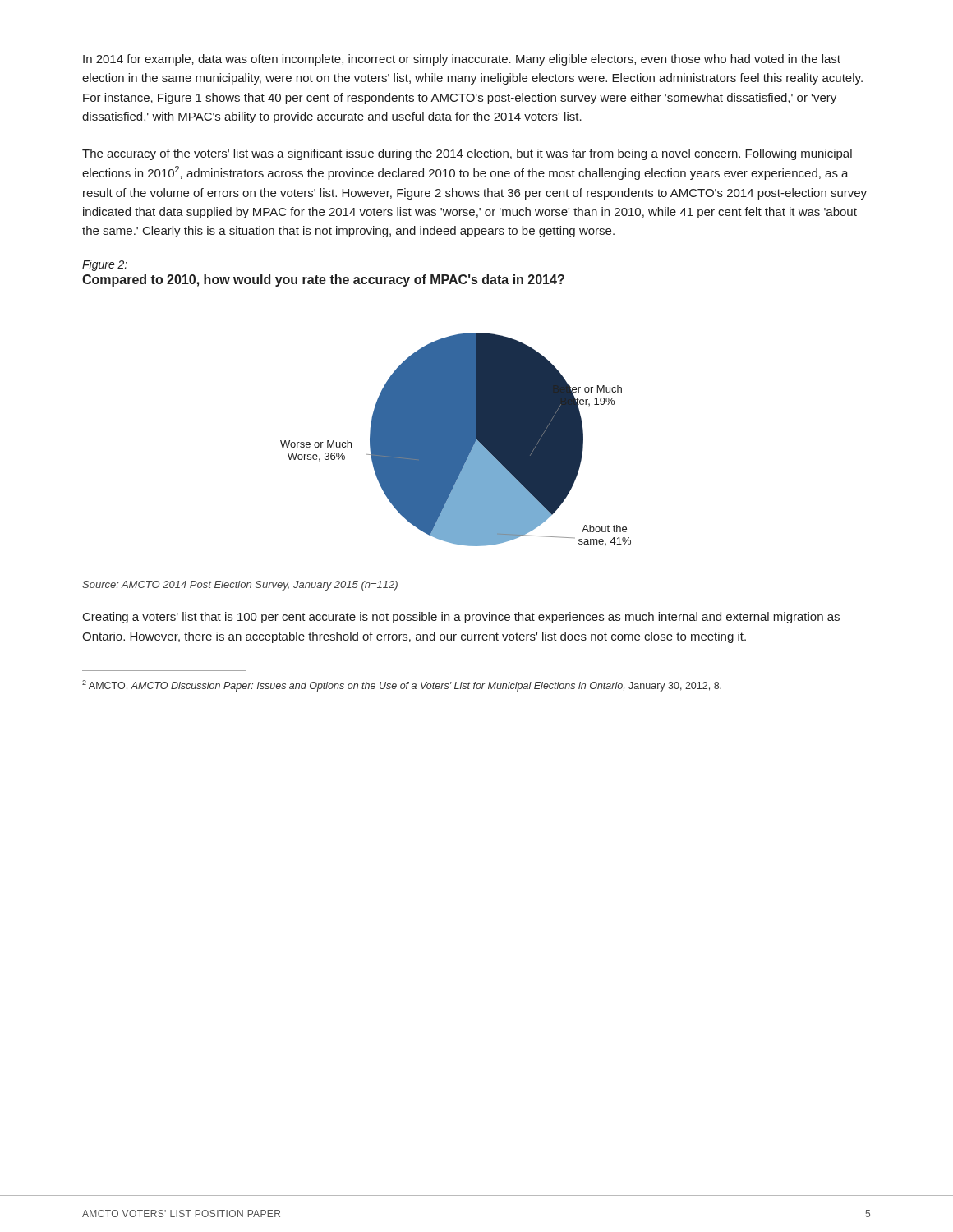Screen dimensions: 1232x953
Task: Find the text block starting "Figure 2: Compared to 2010, how would"
Action: tap(476, 273)
